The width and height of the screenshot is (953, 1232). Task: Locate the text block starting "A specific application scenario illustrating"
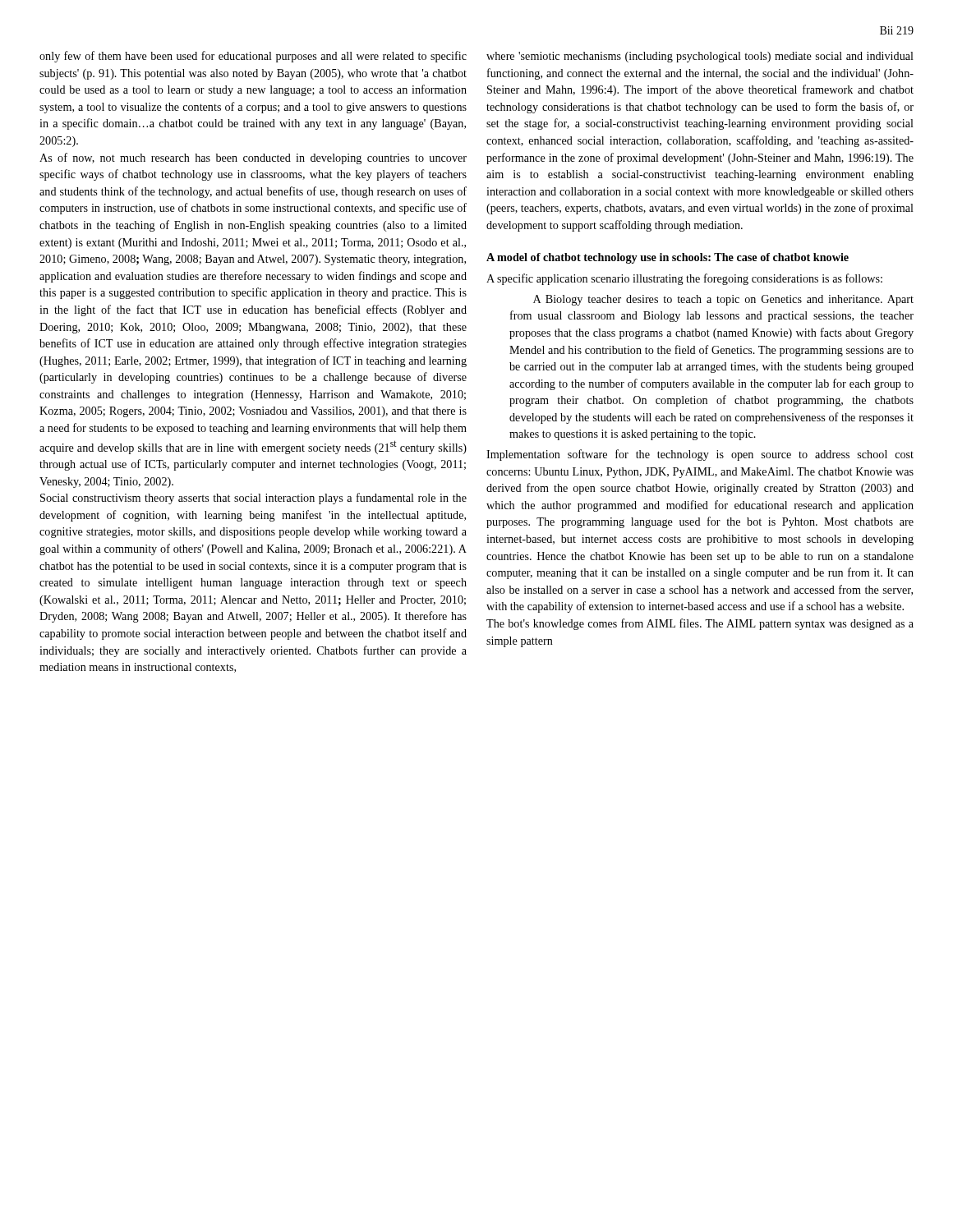tap(700, 279)
